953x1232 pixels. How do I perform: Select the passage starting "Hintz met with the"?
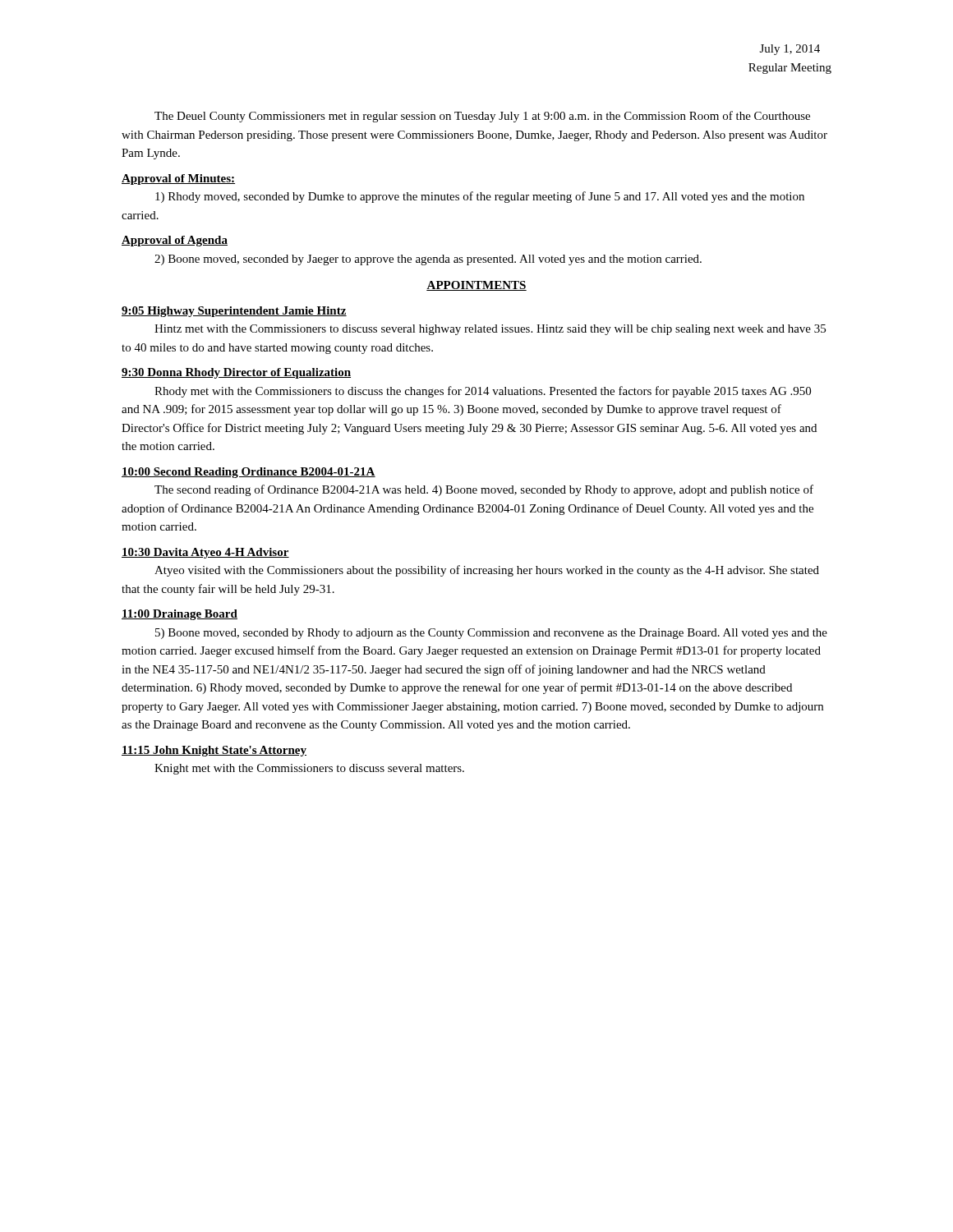476,338
